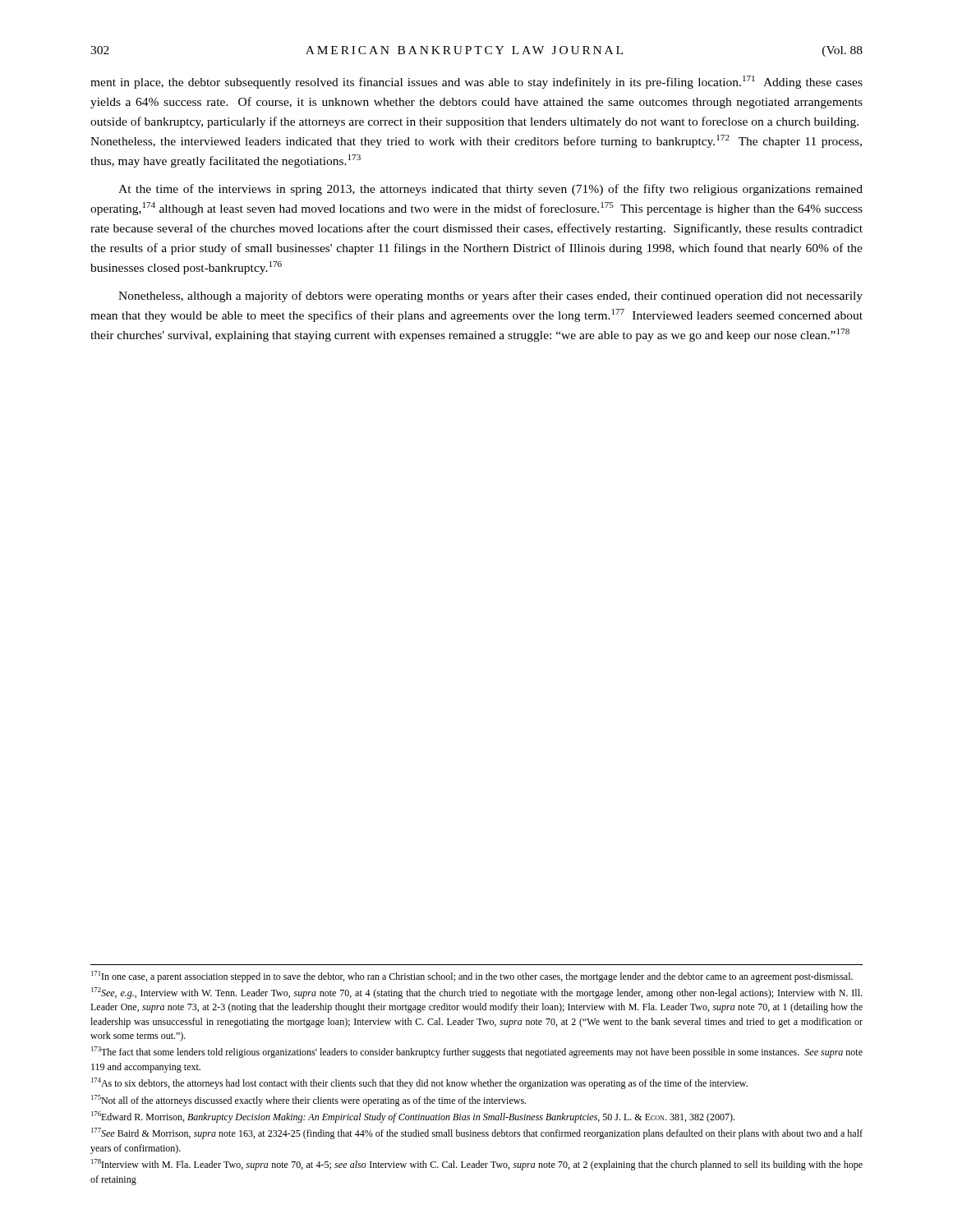This screenshot has height=1232, width=953.
Task: Click the passage that begins "177See Baird & Morrison, supra note 163,"
Action: (476, 1142)
